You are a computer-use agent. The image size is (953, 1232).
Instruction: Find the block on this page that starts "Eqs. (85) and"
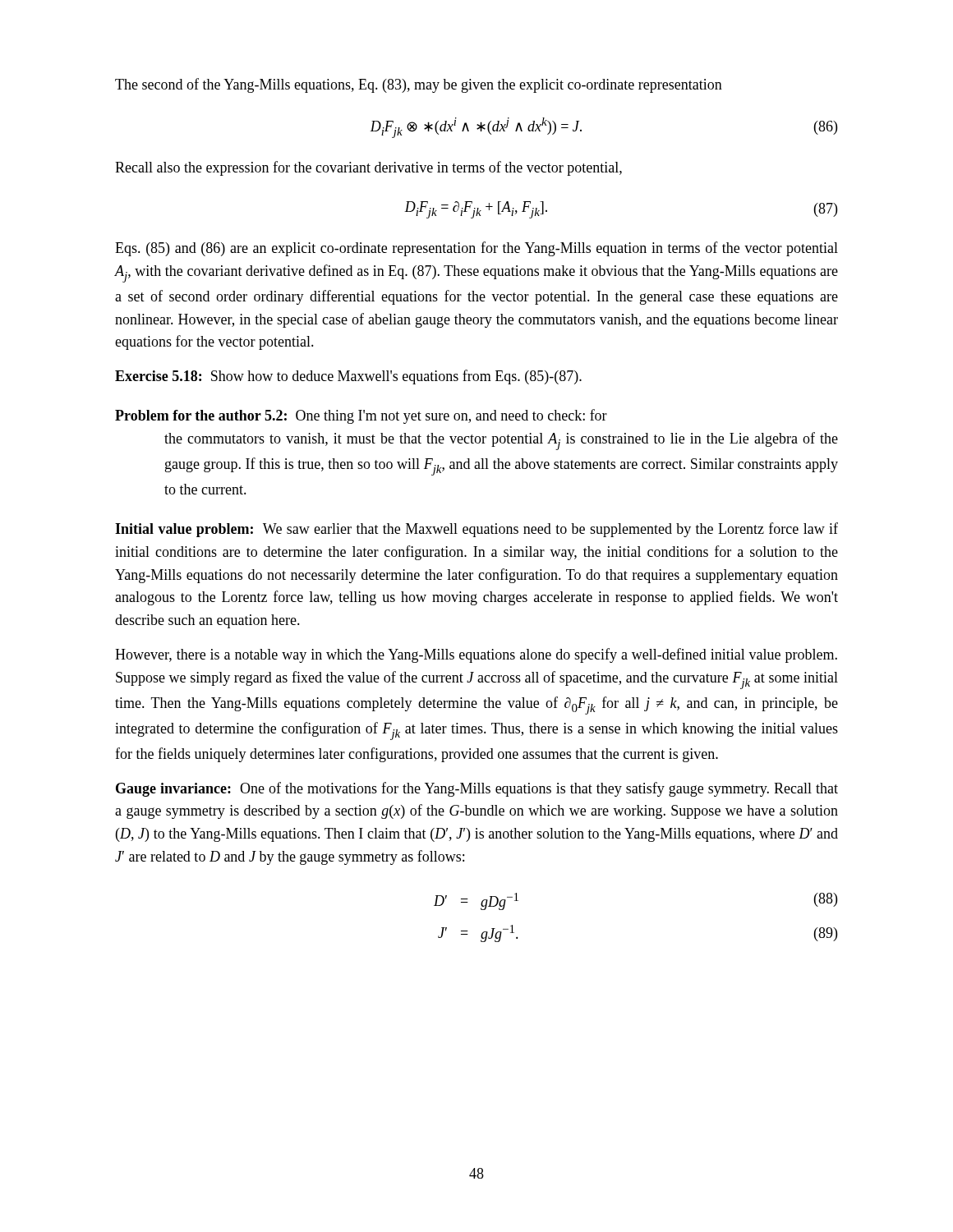[476, 296]
